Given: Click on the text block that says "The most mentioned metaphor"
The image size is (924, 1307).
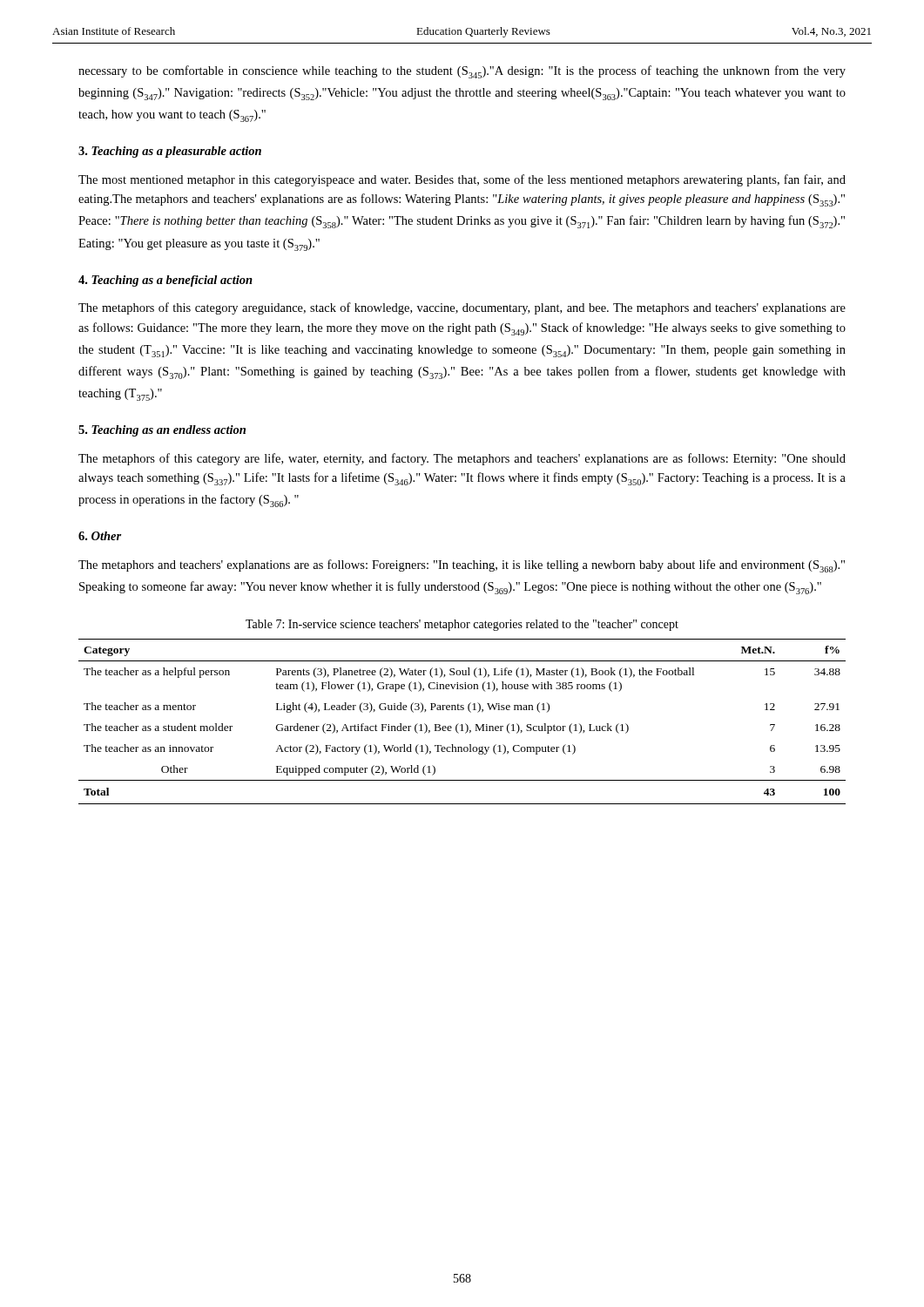Looking at the screenshot, I should click(x=462, y=212).
